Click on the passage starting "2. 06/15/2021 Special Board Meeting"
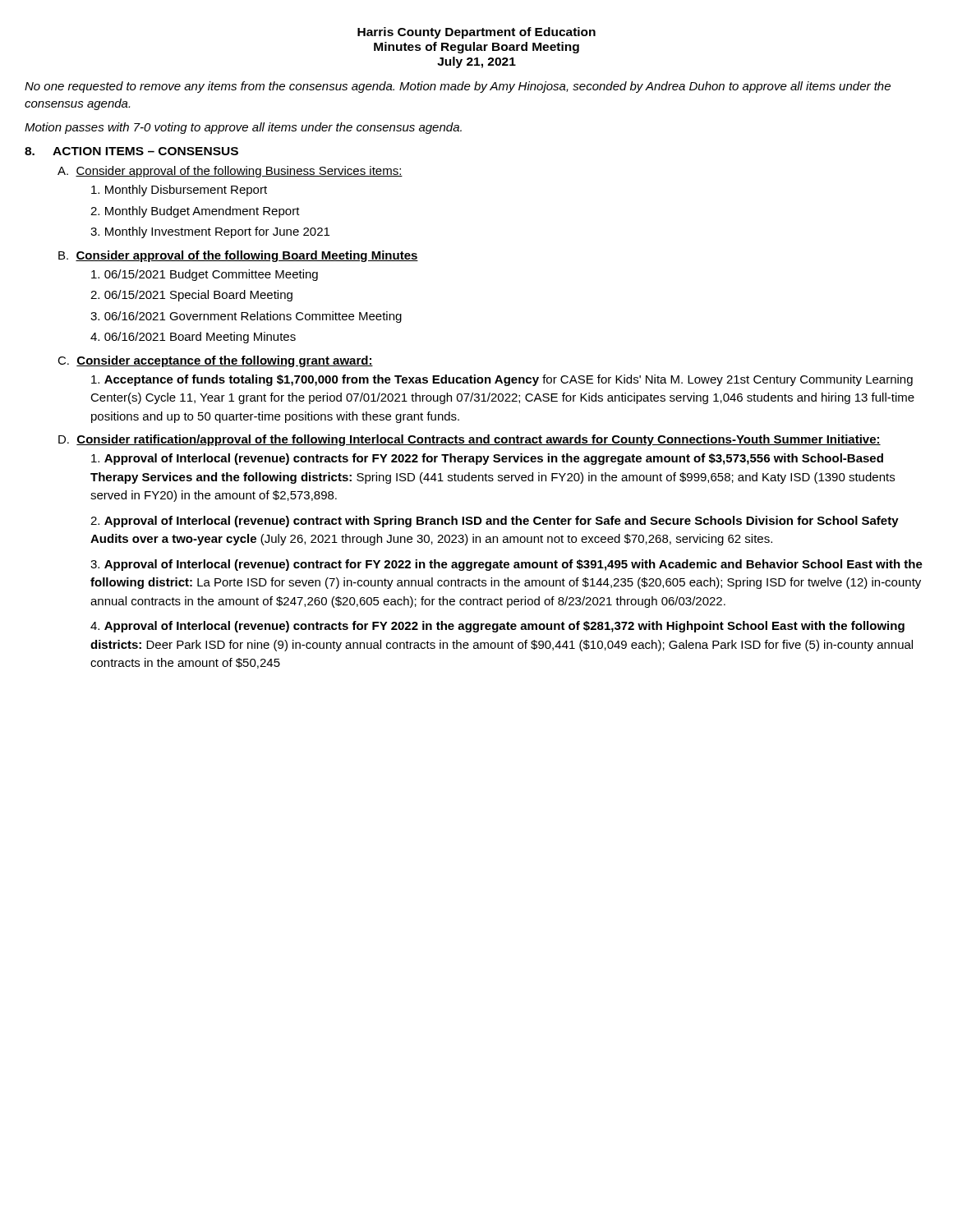Viewport: 953px width, 1232px height. (192, 294)
